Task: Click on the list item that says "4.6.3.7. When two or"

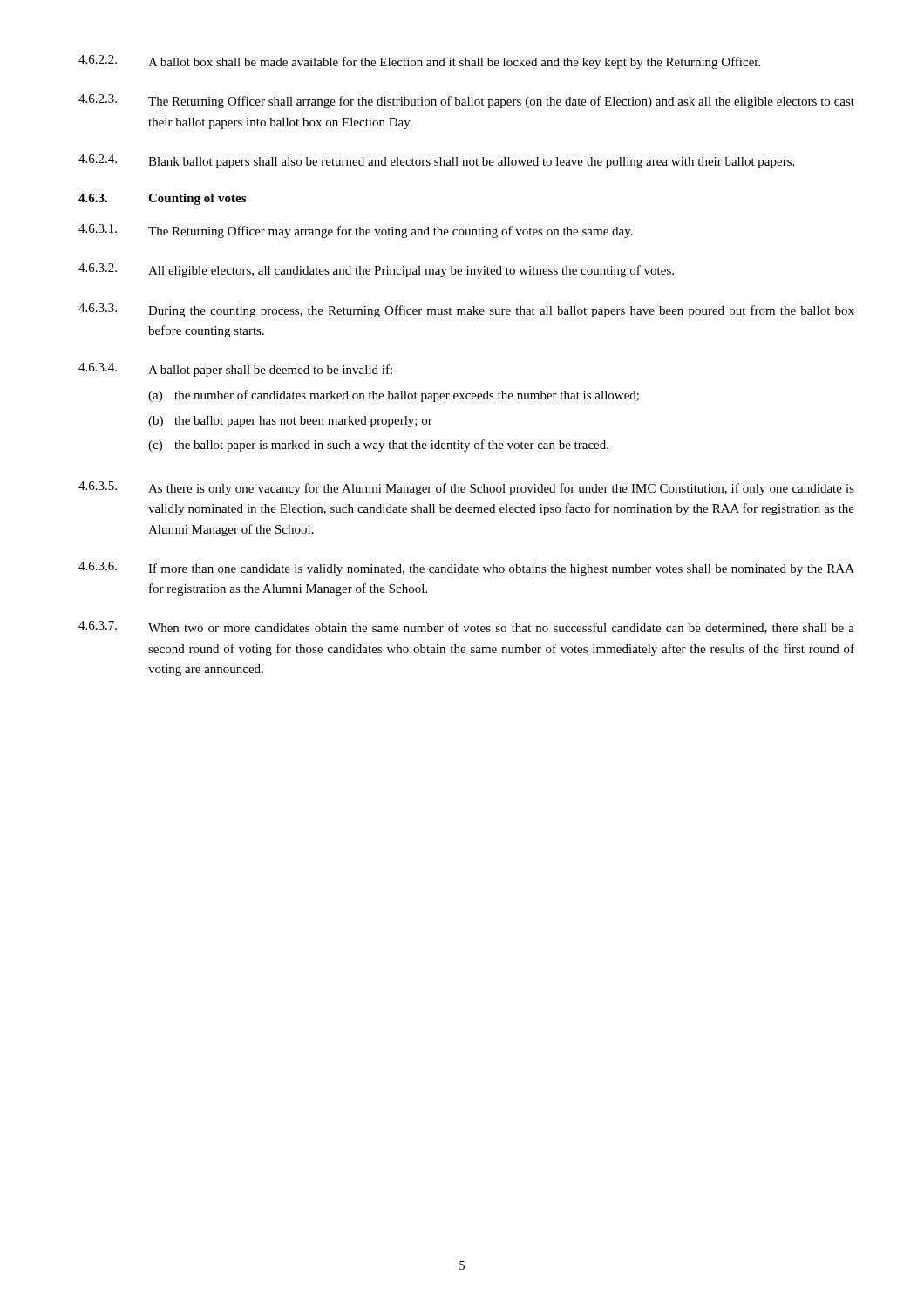Action: (466, 649)
